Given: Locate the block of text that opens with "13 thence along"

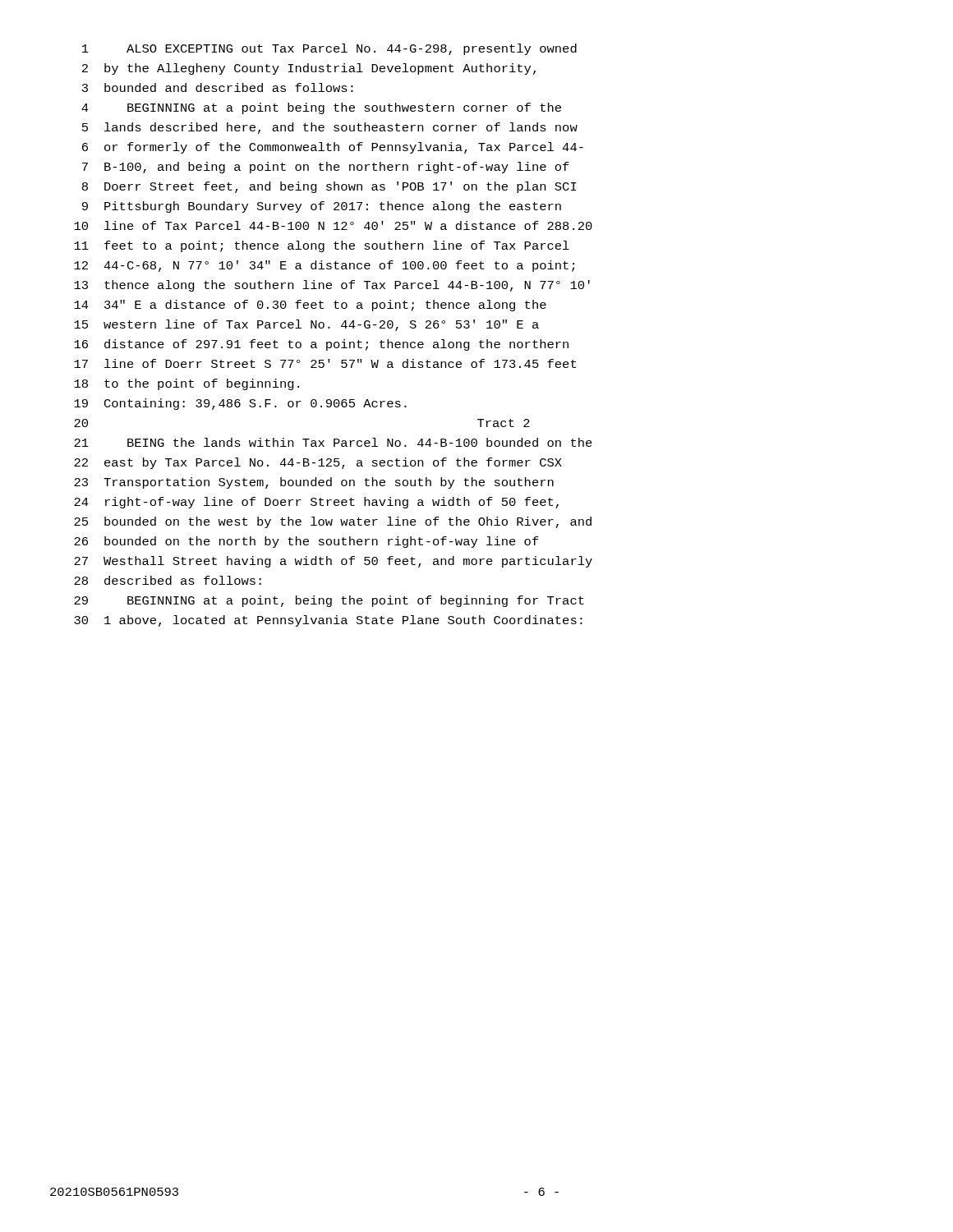Looking at the screenshot, I should click(x=476, y=286).
